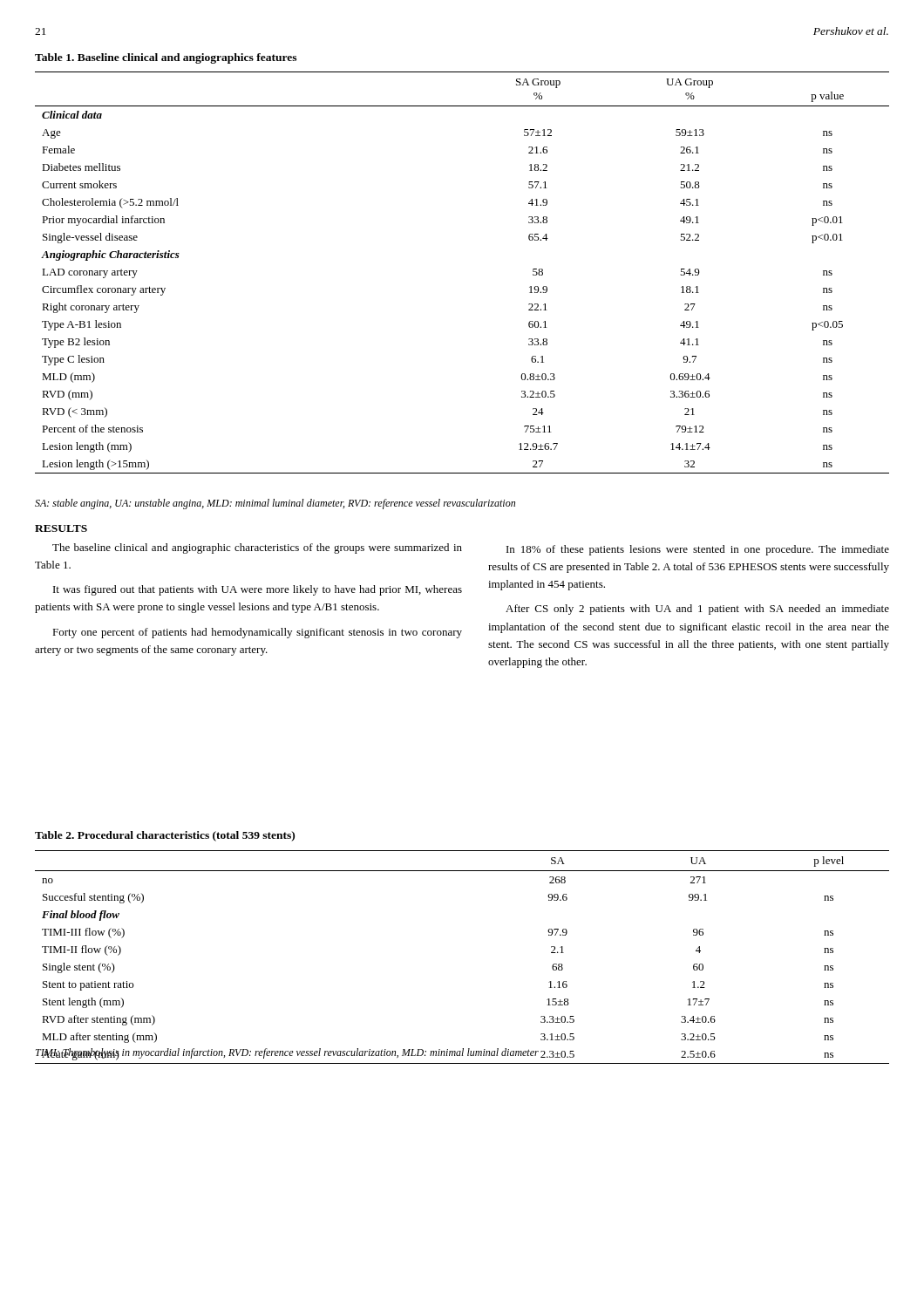Image resolution: width=924 pixels, height=1308 pixels.
Task: Click on the table containing "LAD coronary artery"
Action: pyautogui.click(x=462, y=273)
